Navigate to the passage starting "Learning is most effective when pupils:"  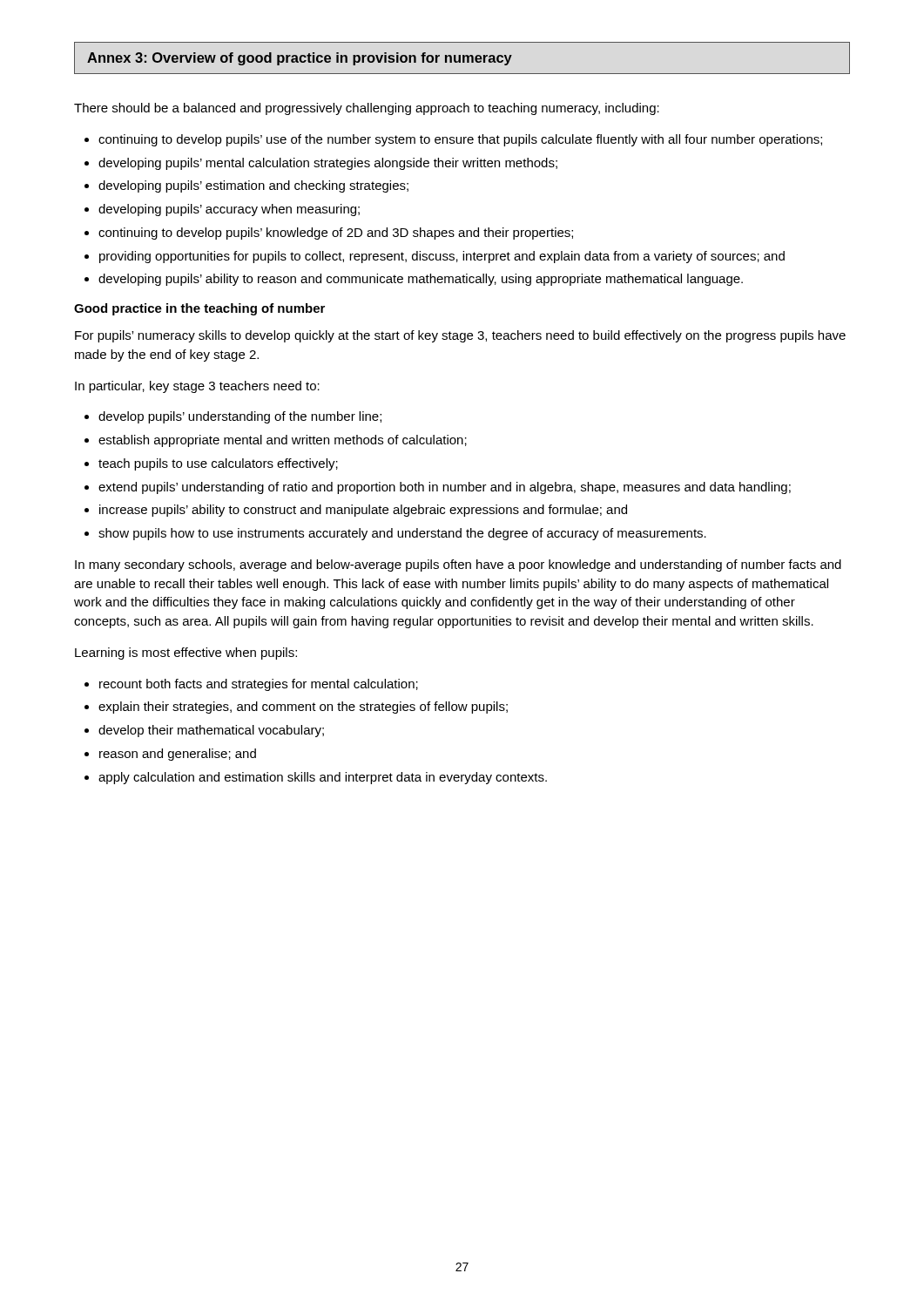coord(186,652)
